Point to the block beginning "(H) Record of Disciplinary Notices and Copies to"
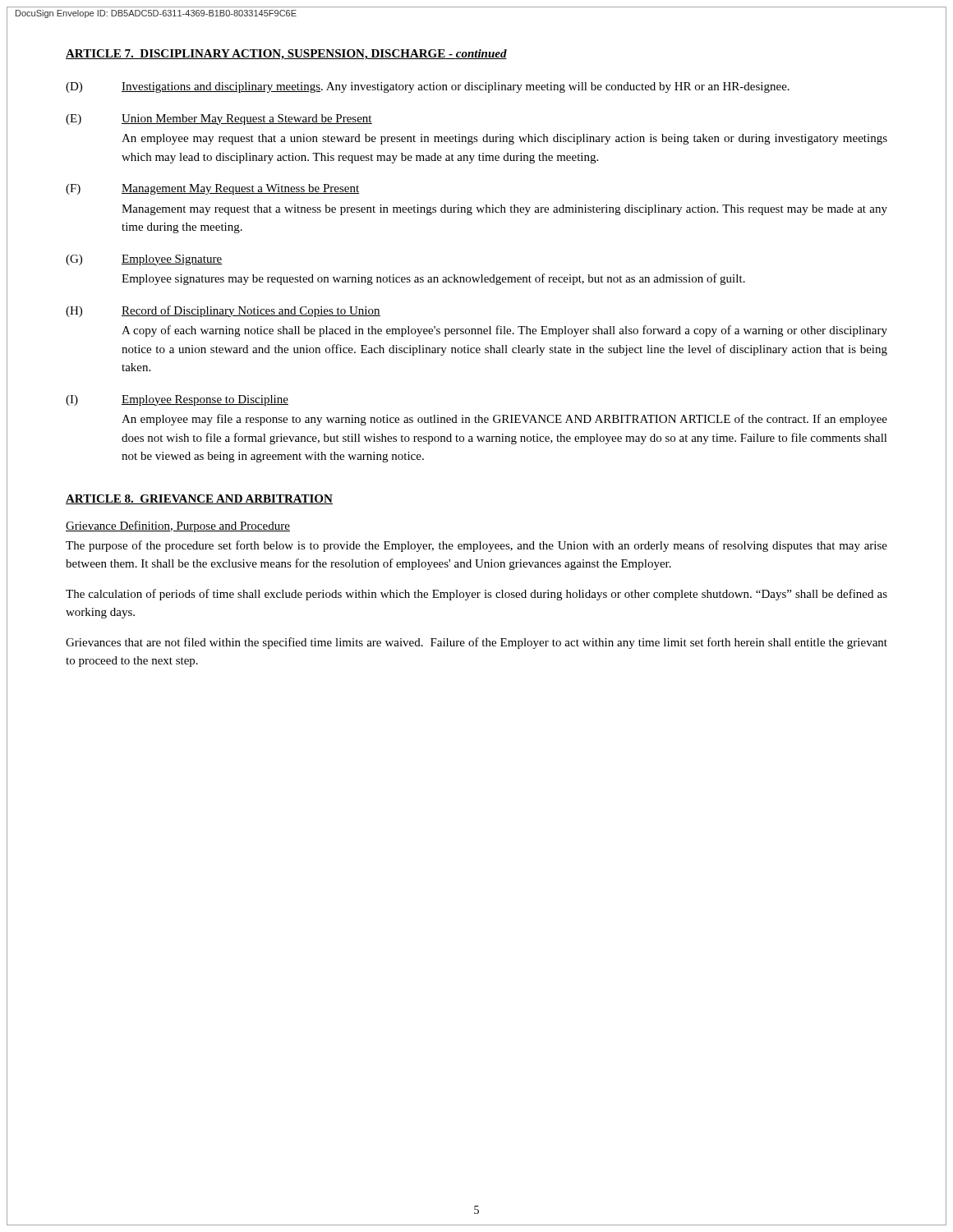 476,339
